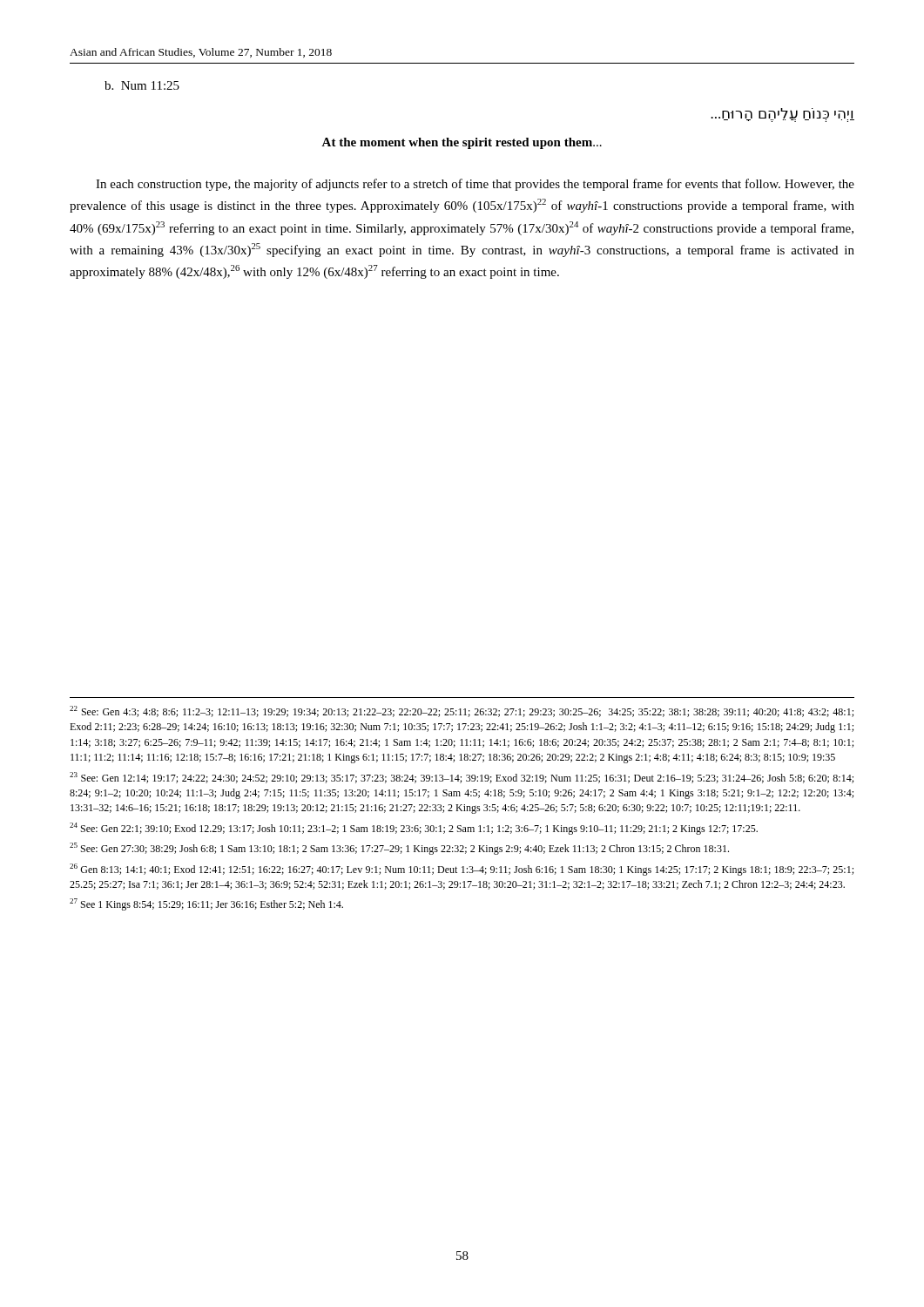Find the text block that reads "In each construction type, the majority of adjuncts"

click(x=462, y=228)
